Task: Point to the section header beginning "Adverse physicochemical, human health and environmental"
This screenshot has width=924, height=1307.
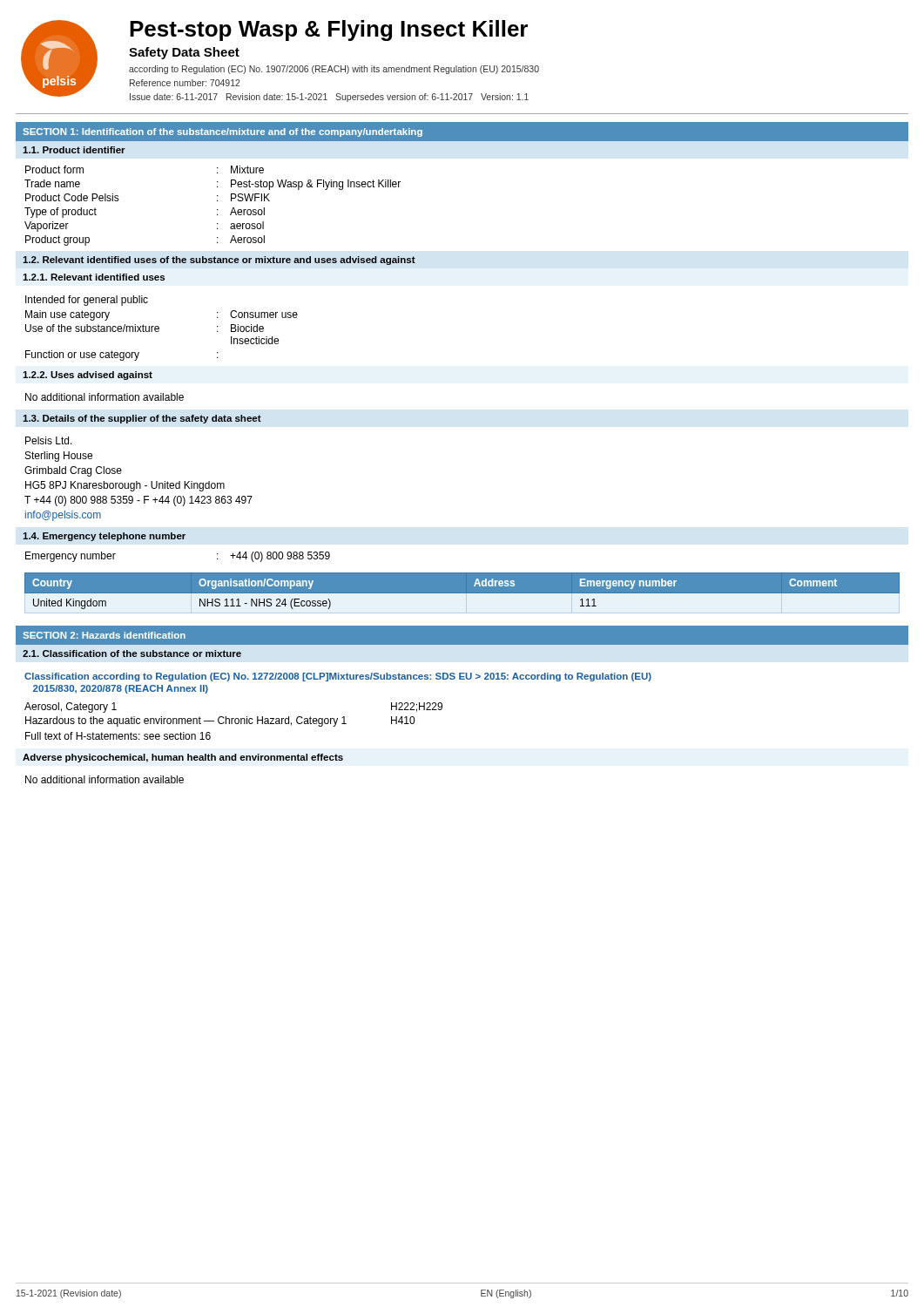Action: click(x=183, y=757)
